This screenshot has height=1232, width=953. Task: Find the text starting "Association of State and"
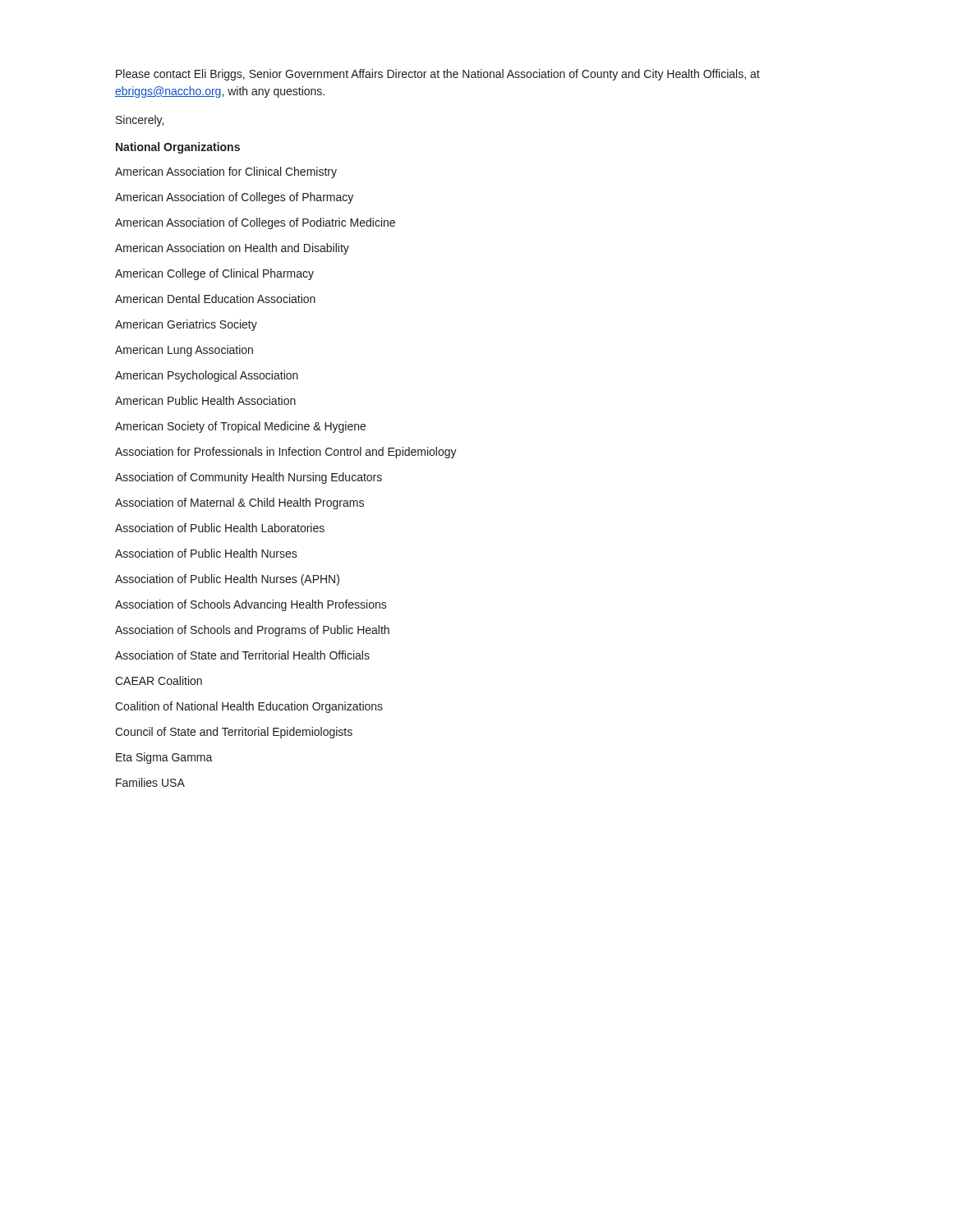pyautogui.click(x=242, y=655)
